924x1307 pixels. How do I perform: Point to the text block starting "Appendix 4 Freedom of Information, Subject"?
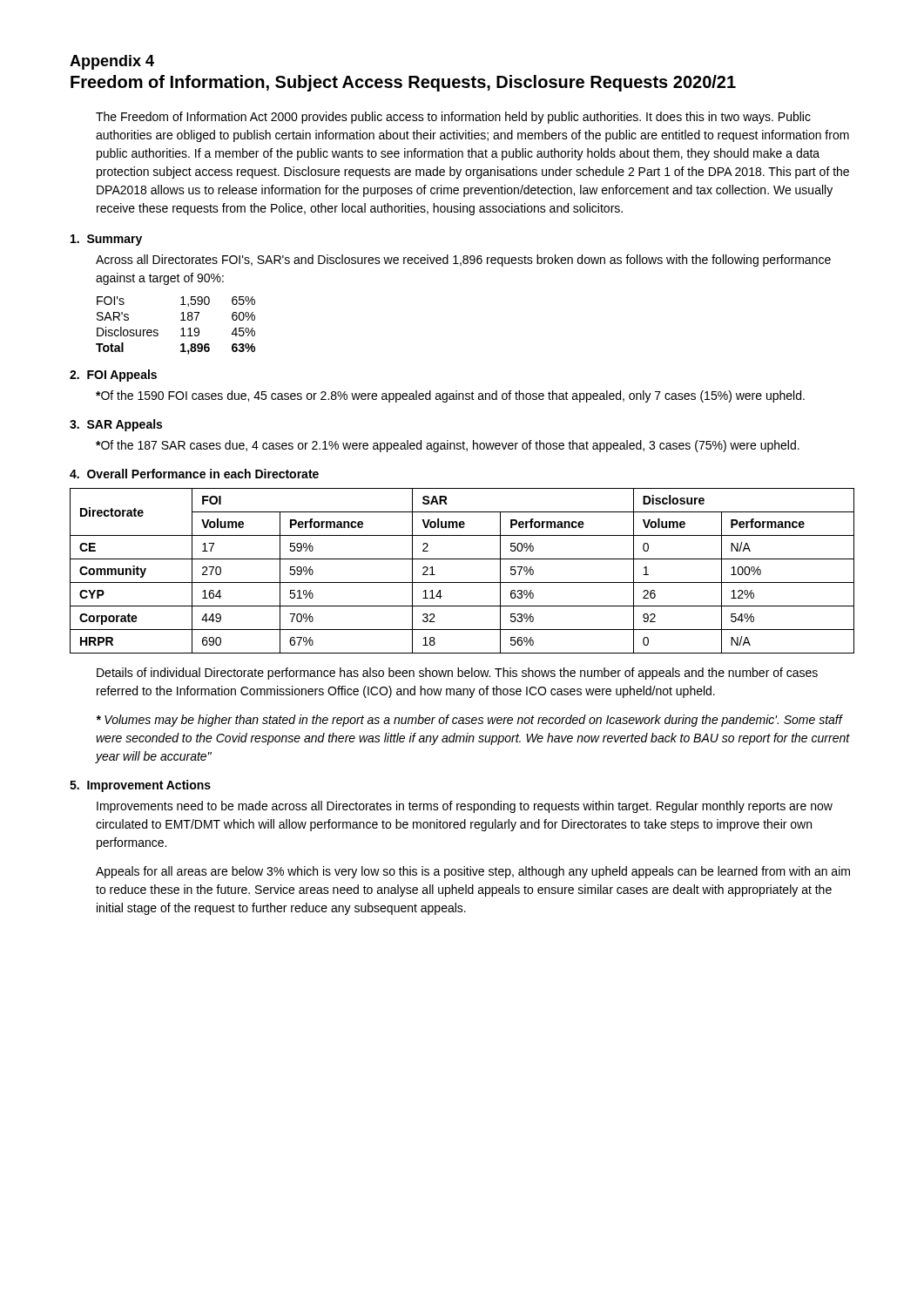(x=462, y=72)
